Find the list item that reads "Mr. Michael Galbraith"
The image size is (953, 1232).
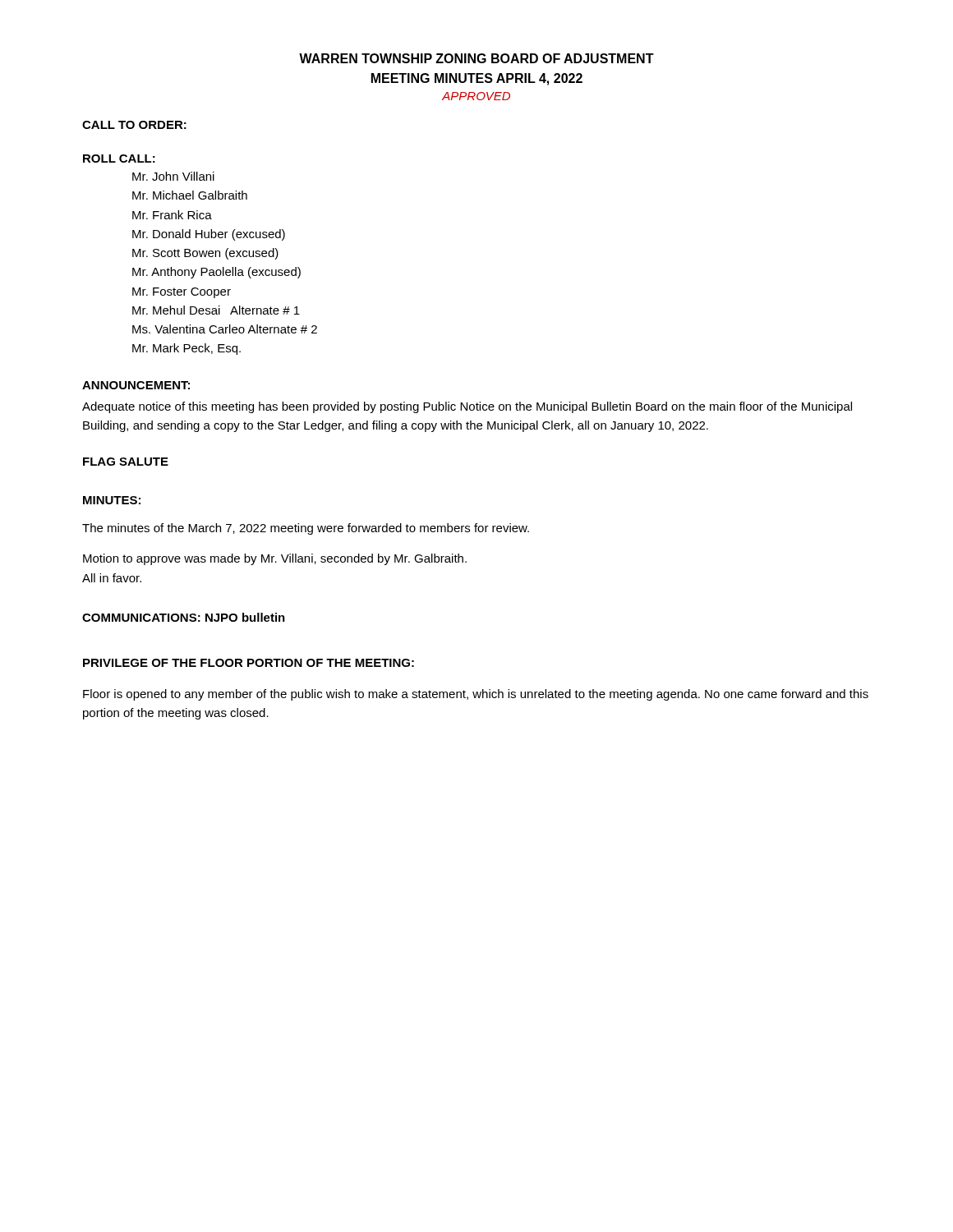click(190, 195)
